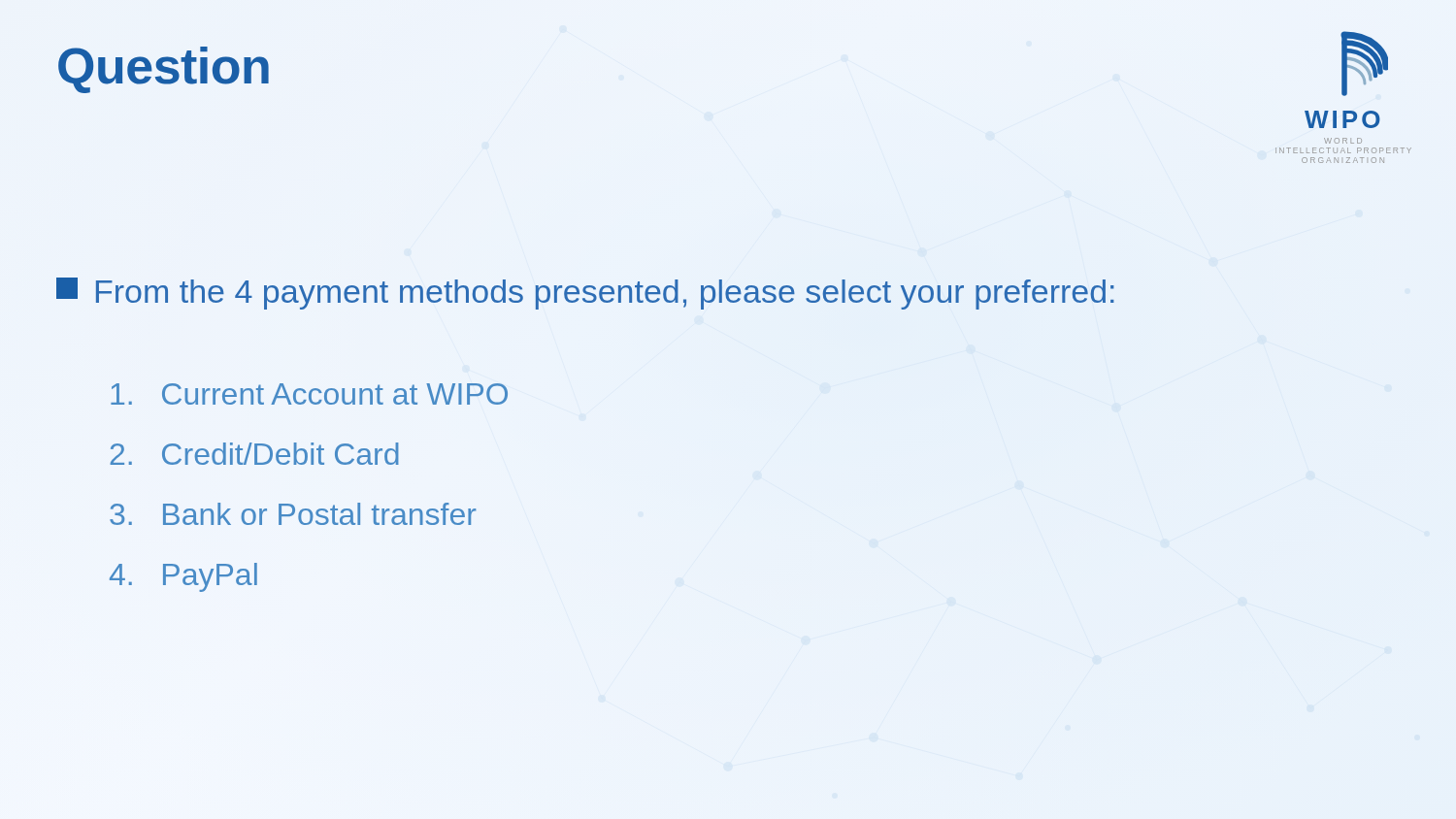Viewport: 1456px width, 819px height.
Task: Find the passage starting "From the 4"
Action: [x=587, y=292]
